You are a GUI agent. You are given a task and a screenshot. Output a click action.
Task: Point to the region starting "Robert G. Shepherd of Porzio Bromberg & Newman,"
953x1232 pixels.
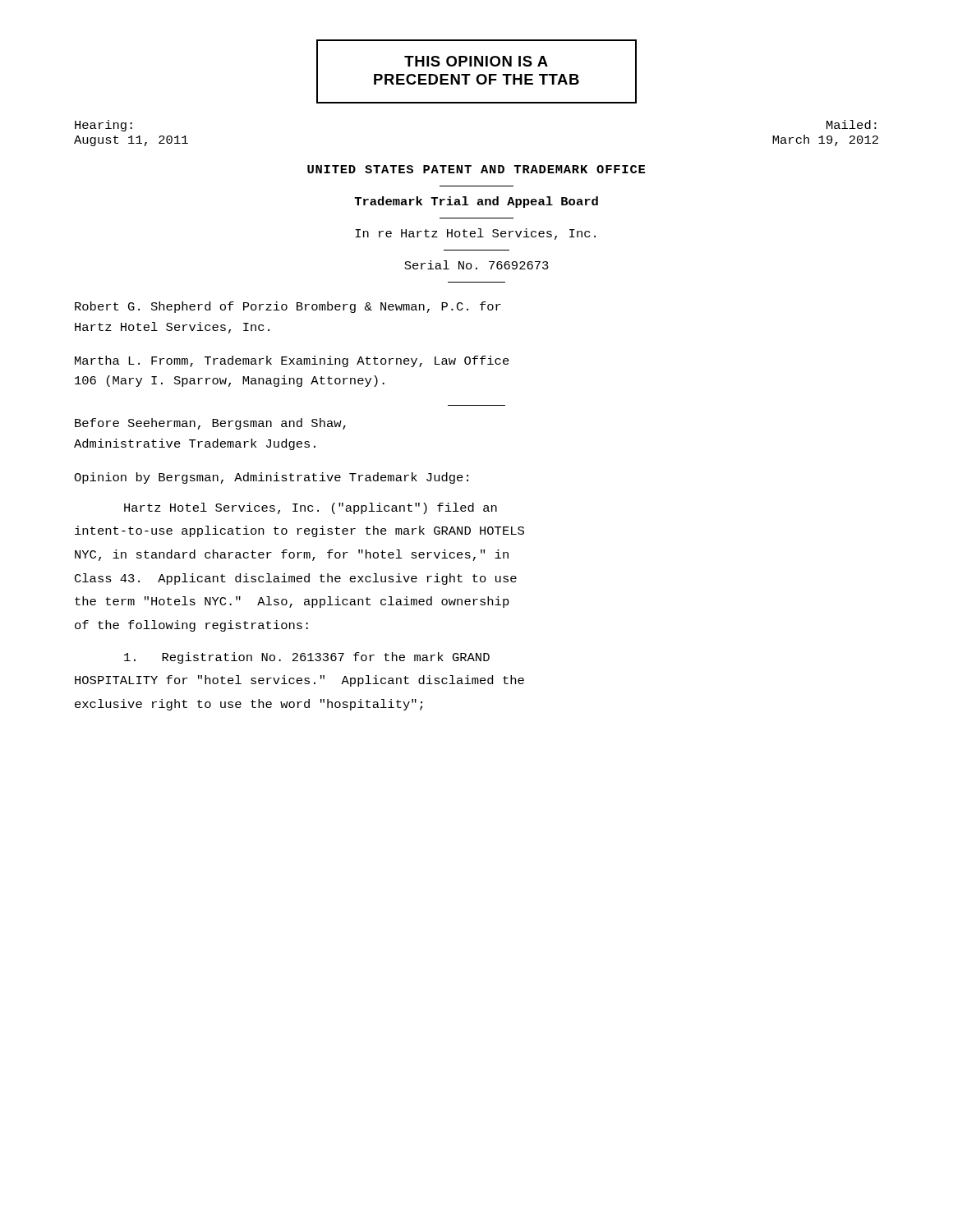click(x=288, y=317)
